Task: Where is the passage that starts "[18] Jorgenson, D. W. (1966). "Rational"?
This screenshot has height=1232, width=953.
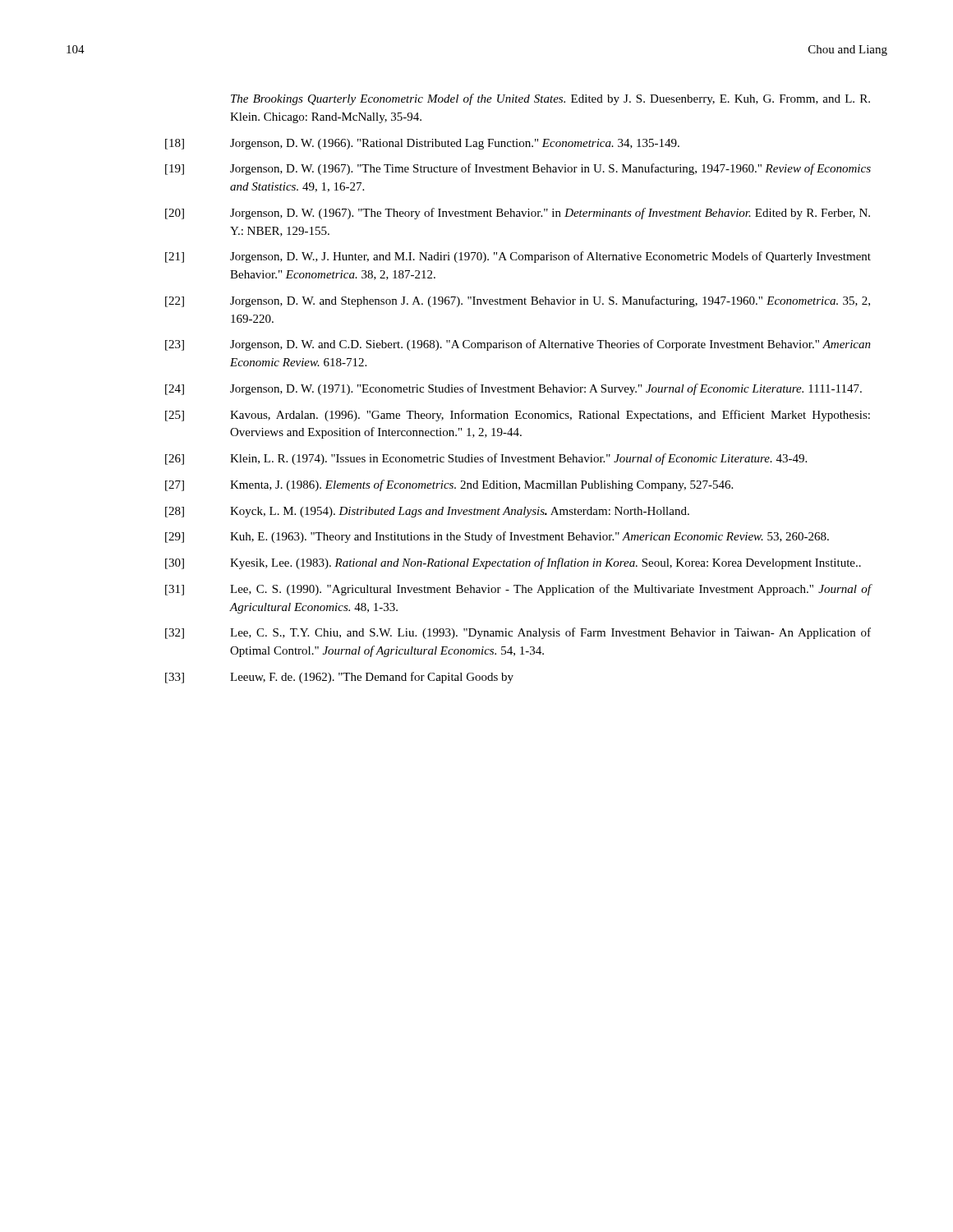Action: (x=518, y=143)
